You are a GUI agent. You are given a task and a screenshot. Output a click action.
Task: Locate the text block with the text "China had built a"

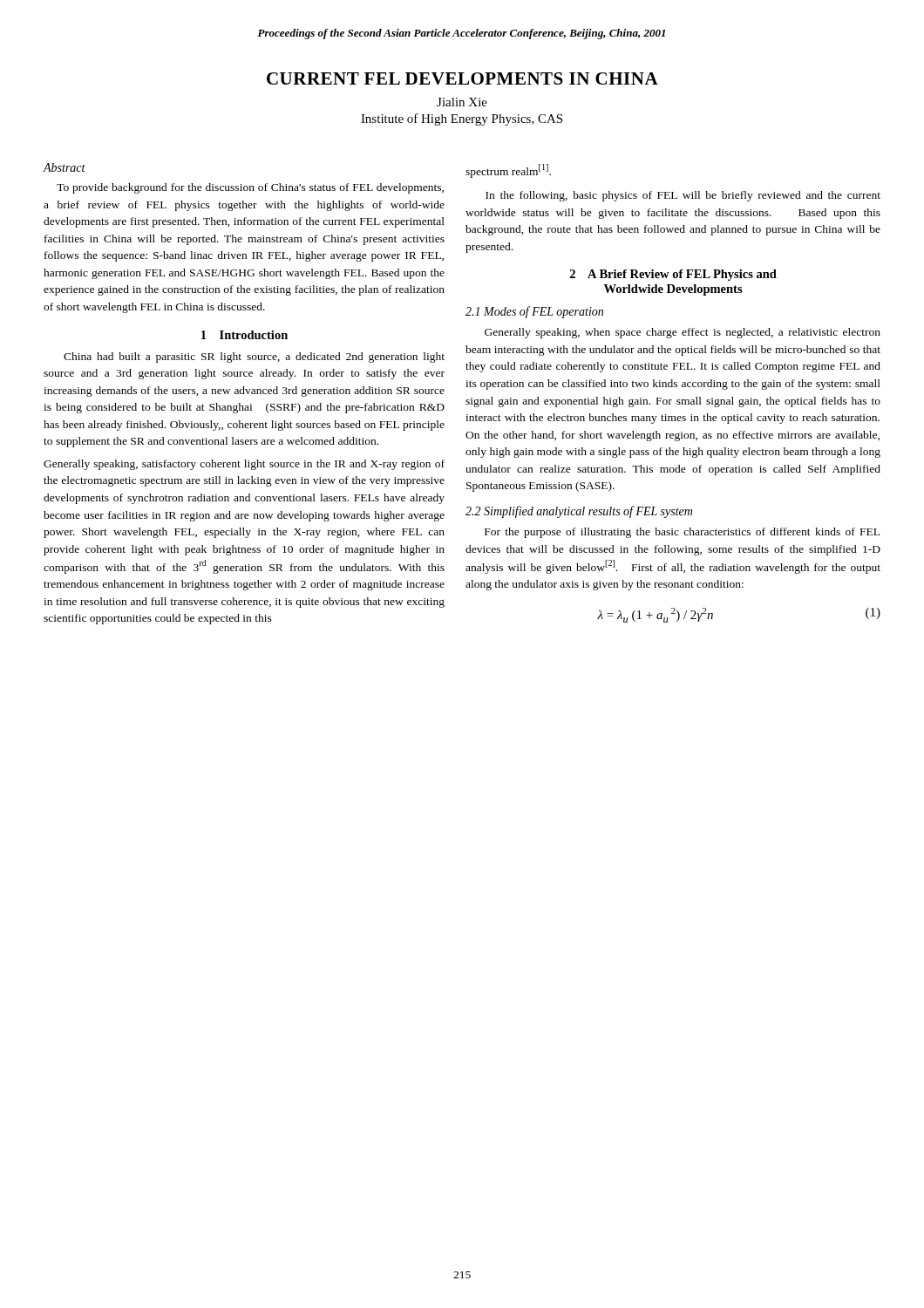coord(244,398)
